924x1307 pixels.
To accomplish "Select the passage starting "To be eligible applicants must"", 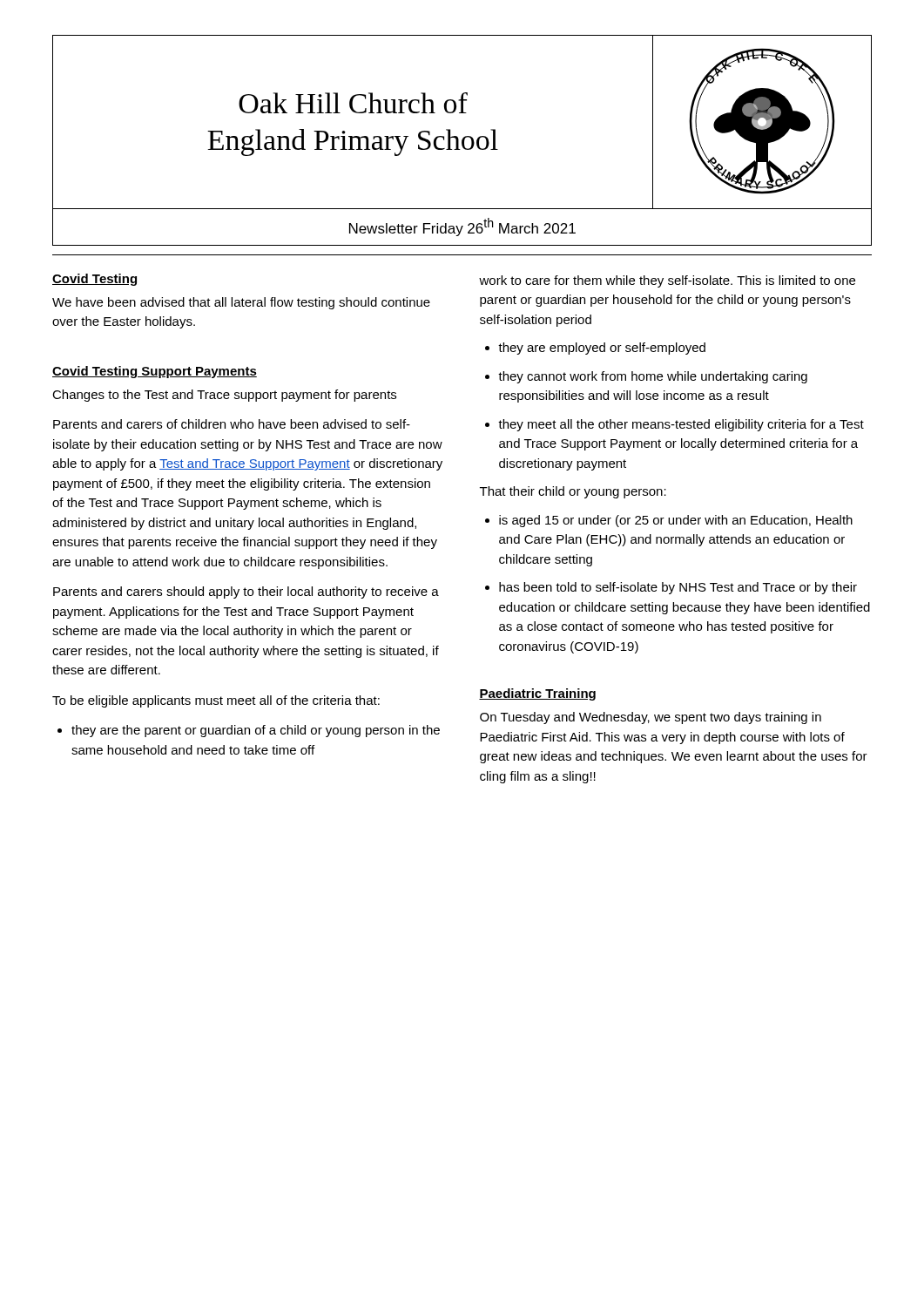I will click(x=216, y=700).
